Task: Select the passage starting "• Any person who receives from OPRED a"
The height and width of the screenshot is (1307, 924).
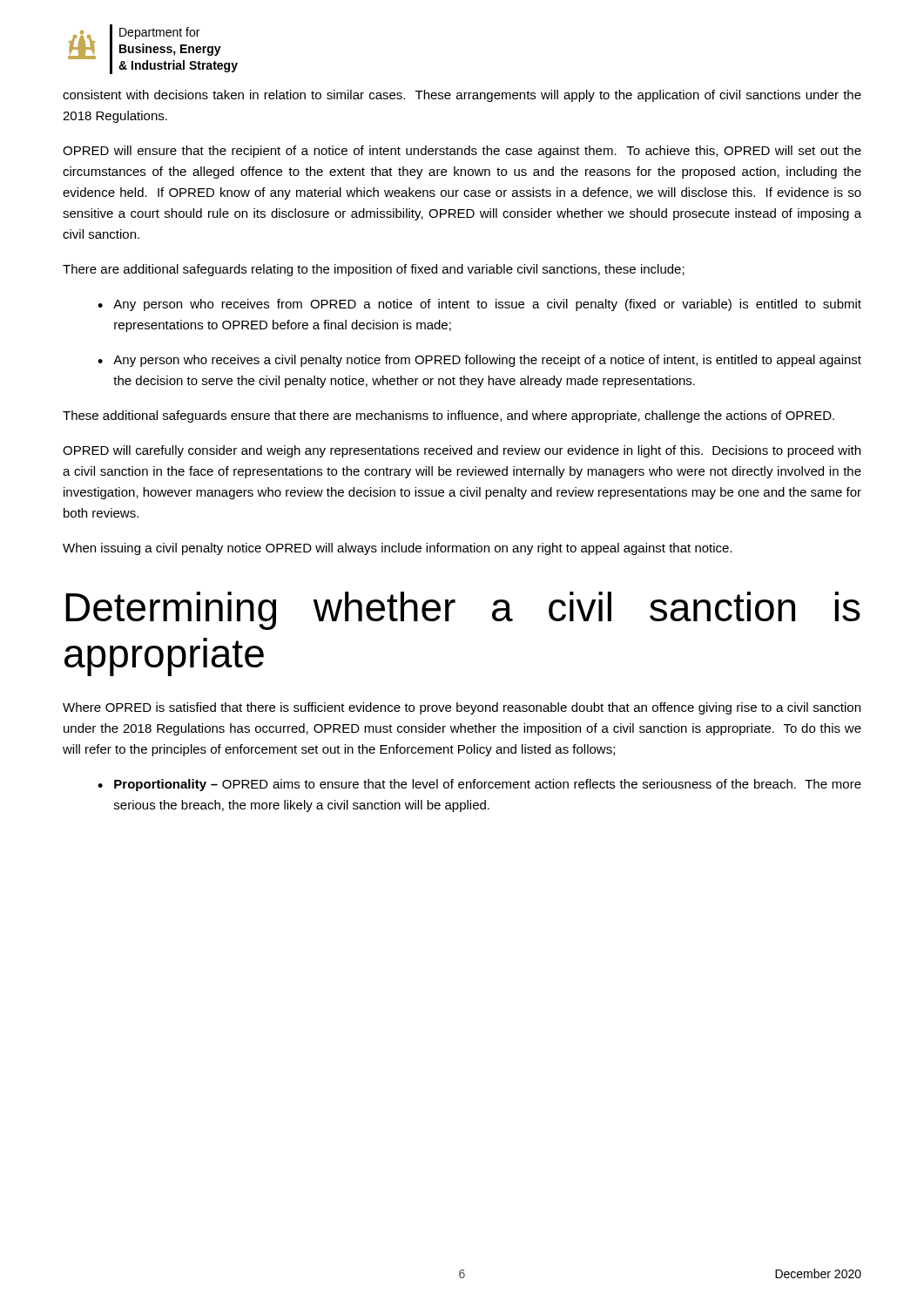Action: (479, 314)
